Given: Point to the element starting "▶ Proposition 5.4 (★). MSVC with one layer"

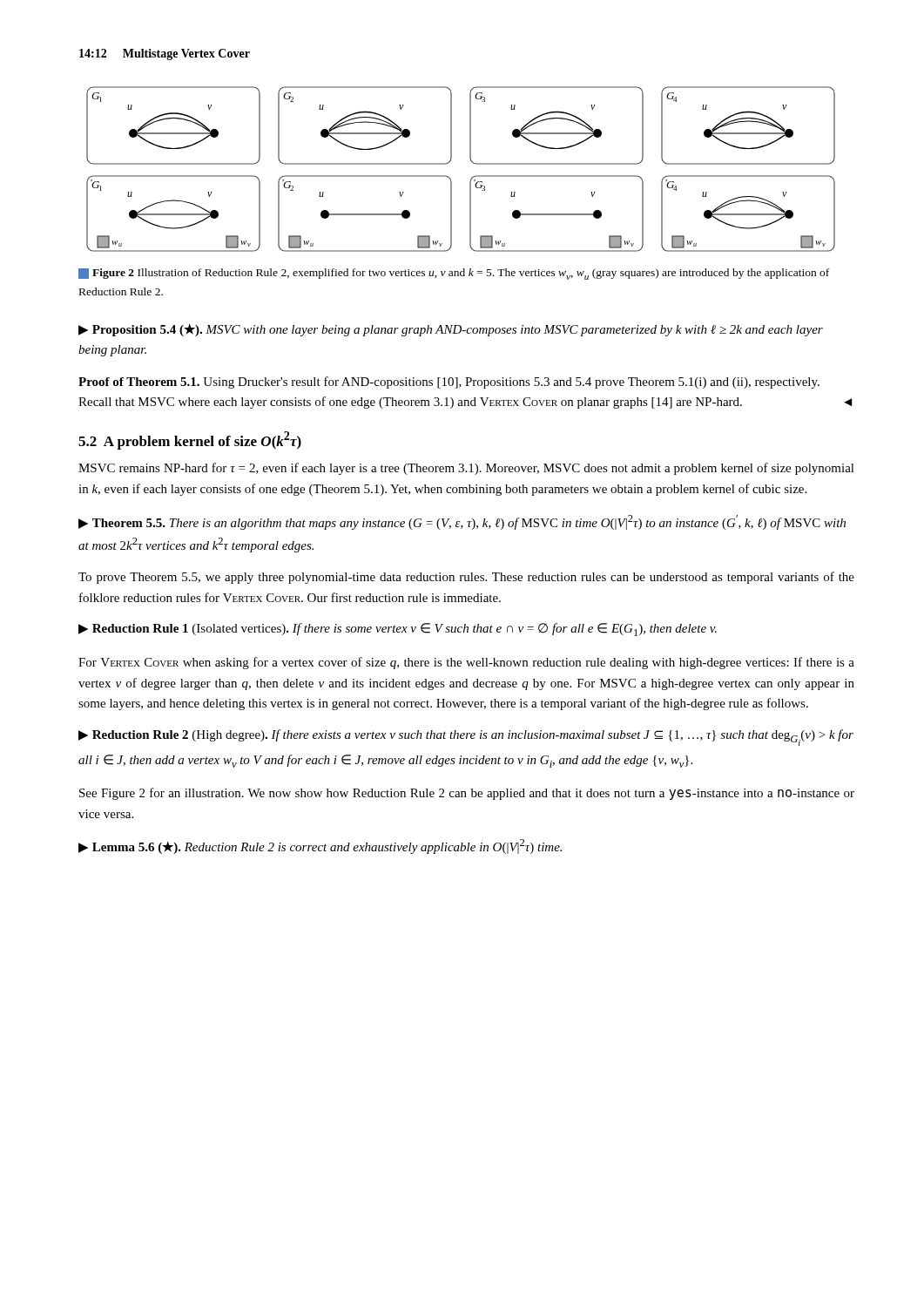Looking at the screenshot, I should click(x=451, y=339).
